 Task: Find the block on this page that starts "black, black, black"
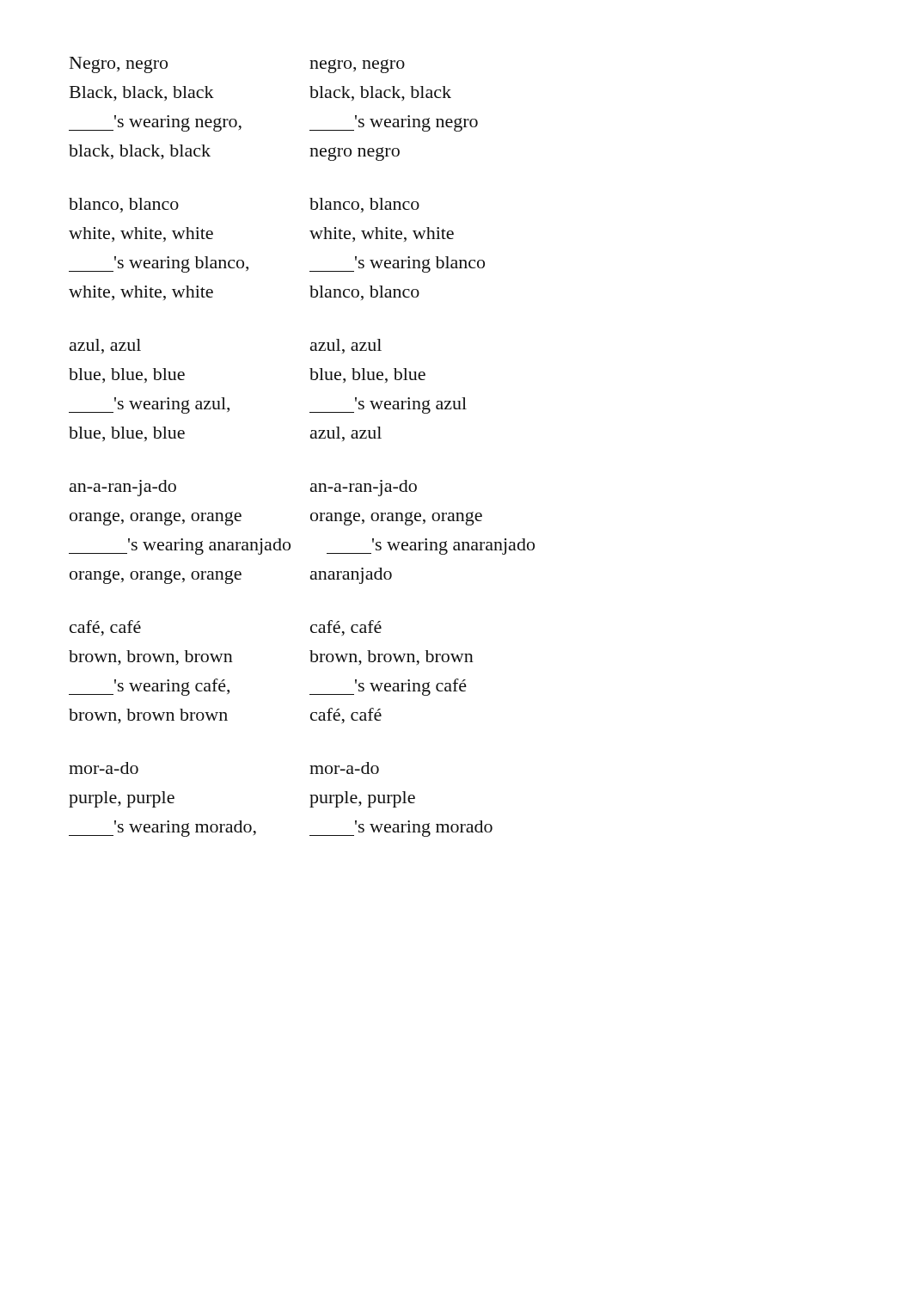(x=135, y=153)
